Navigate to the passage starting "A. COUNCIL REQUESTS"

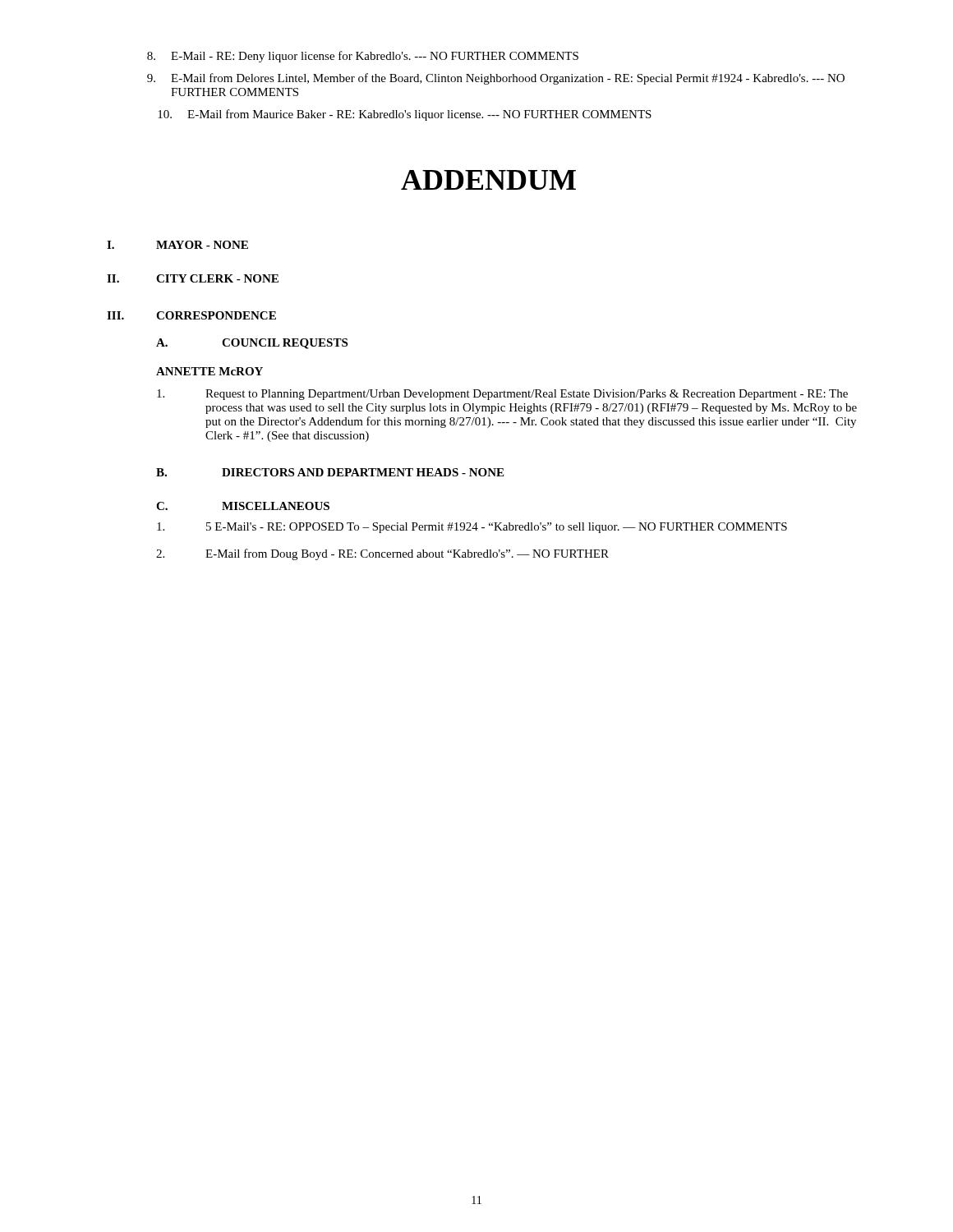point(252,343)
